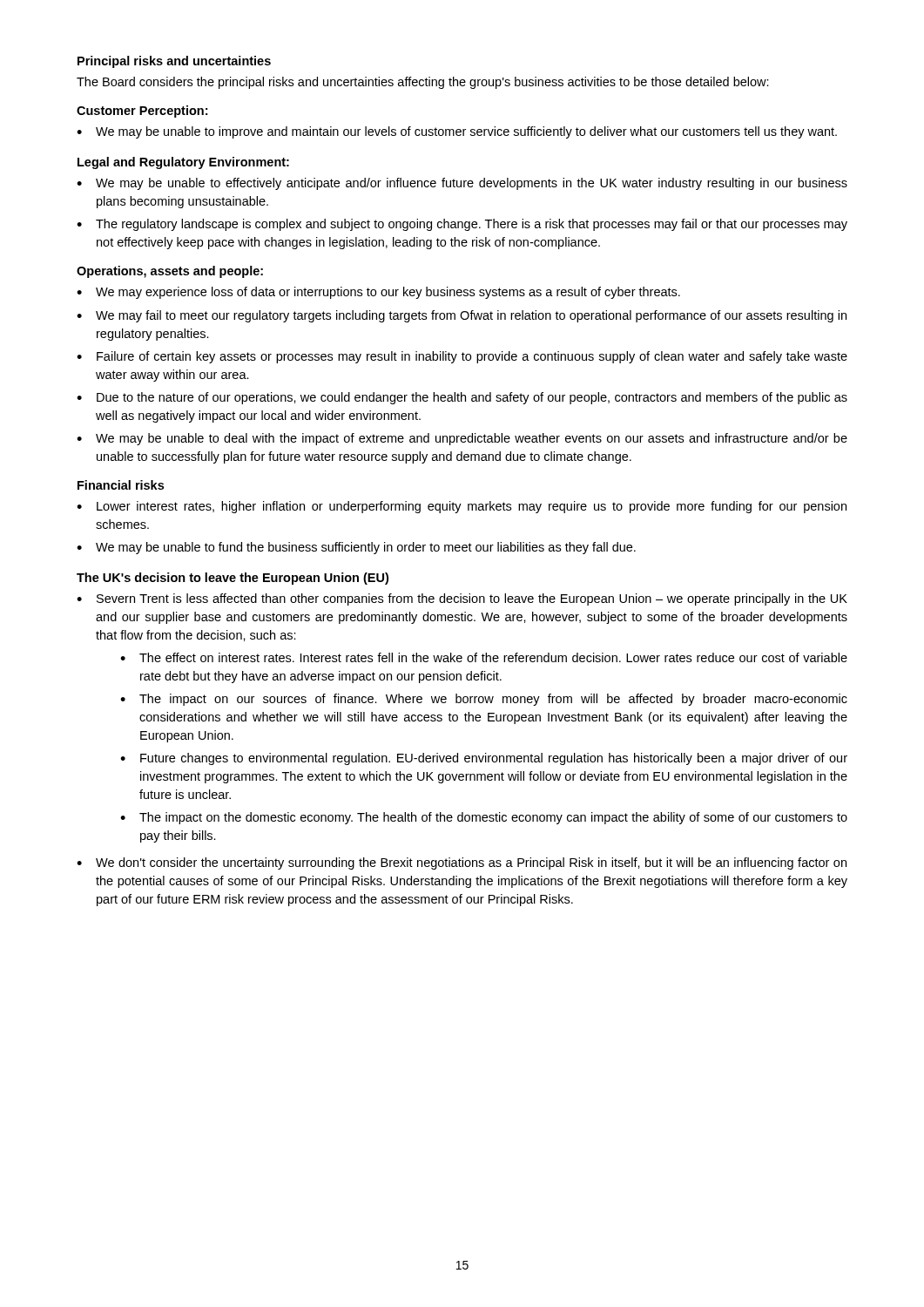Screen dimensions: 1307x924
Task: Locate the section header that says "Operations, assets and"
Action: point(170,271)
